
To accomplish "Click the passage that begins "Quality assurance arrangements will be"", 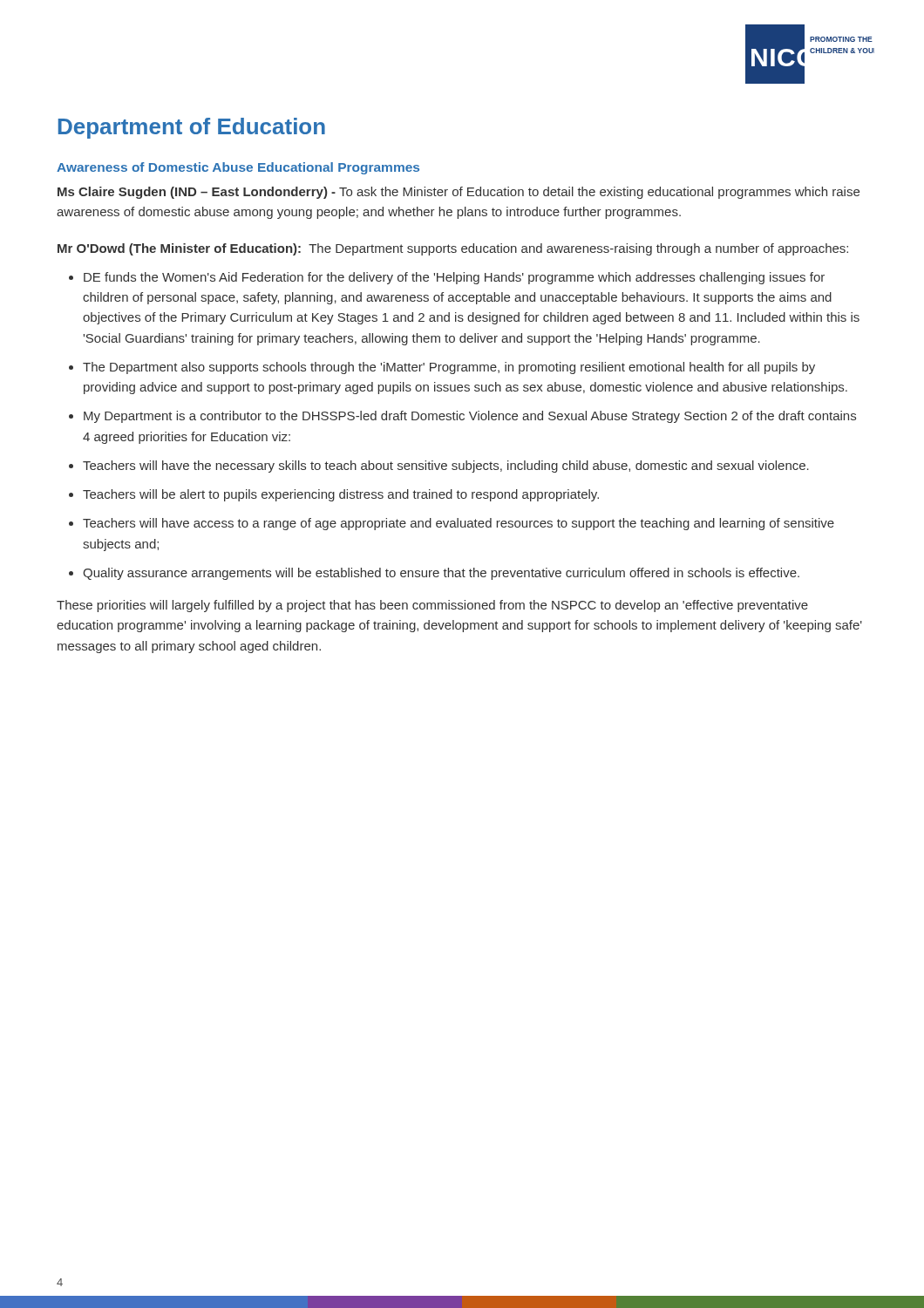I will pyautogui.click(x=442, y=572).
